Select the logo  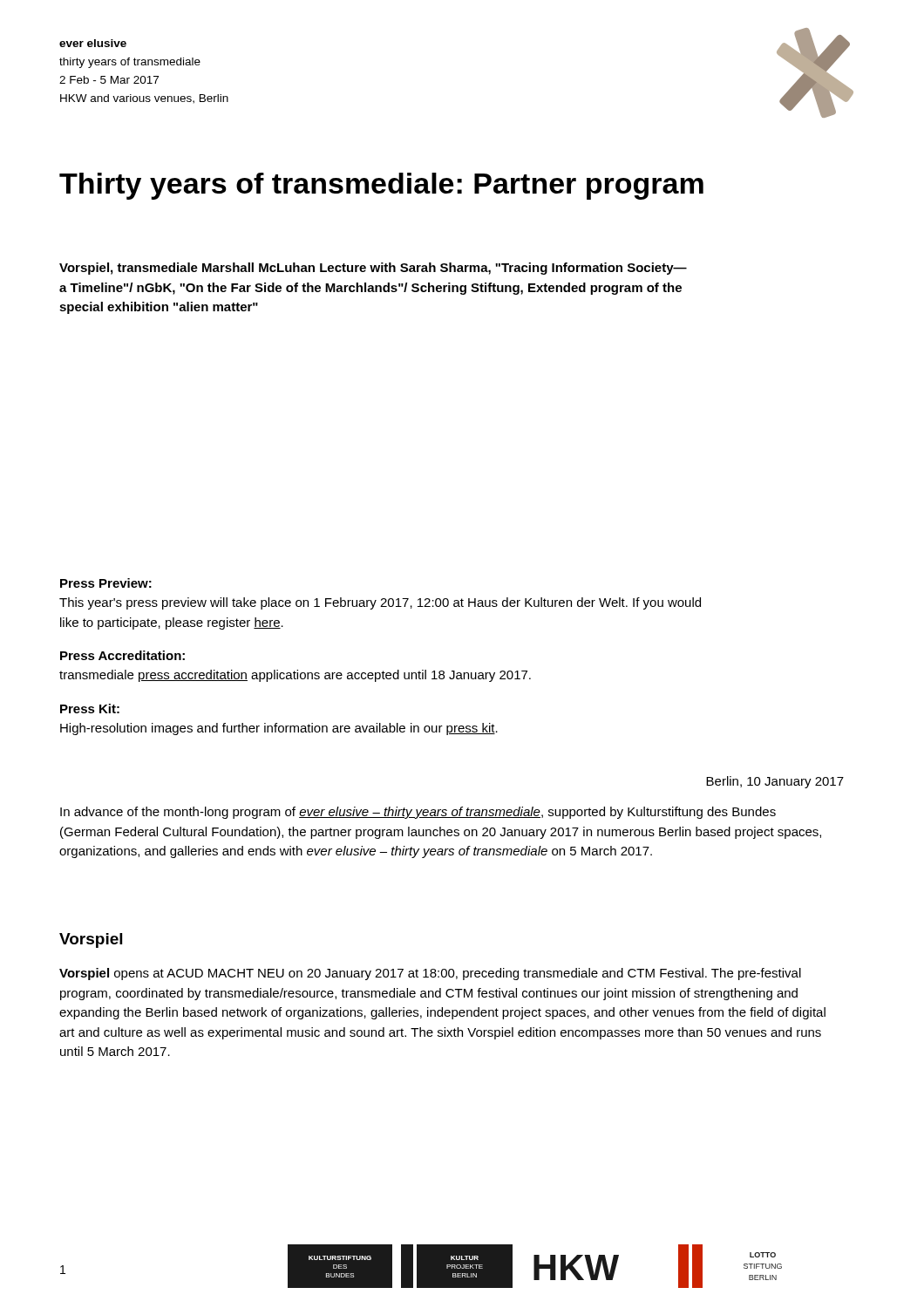click(x=567, y=1266)
